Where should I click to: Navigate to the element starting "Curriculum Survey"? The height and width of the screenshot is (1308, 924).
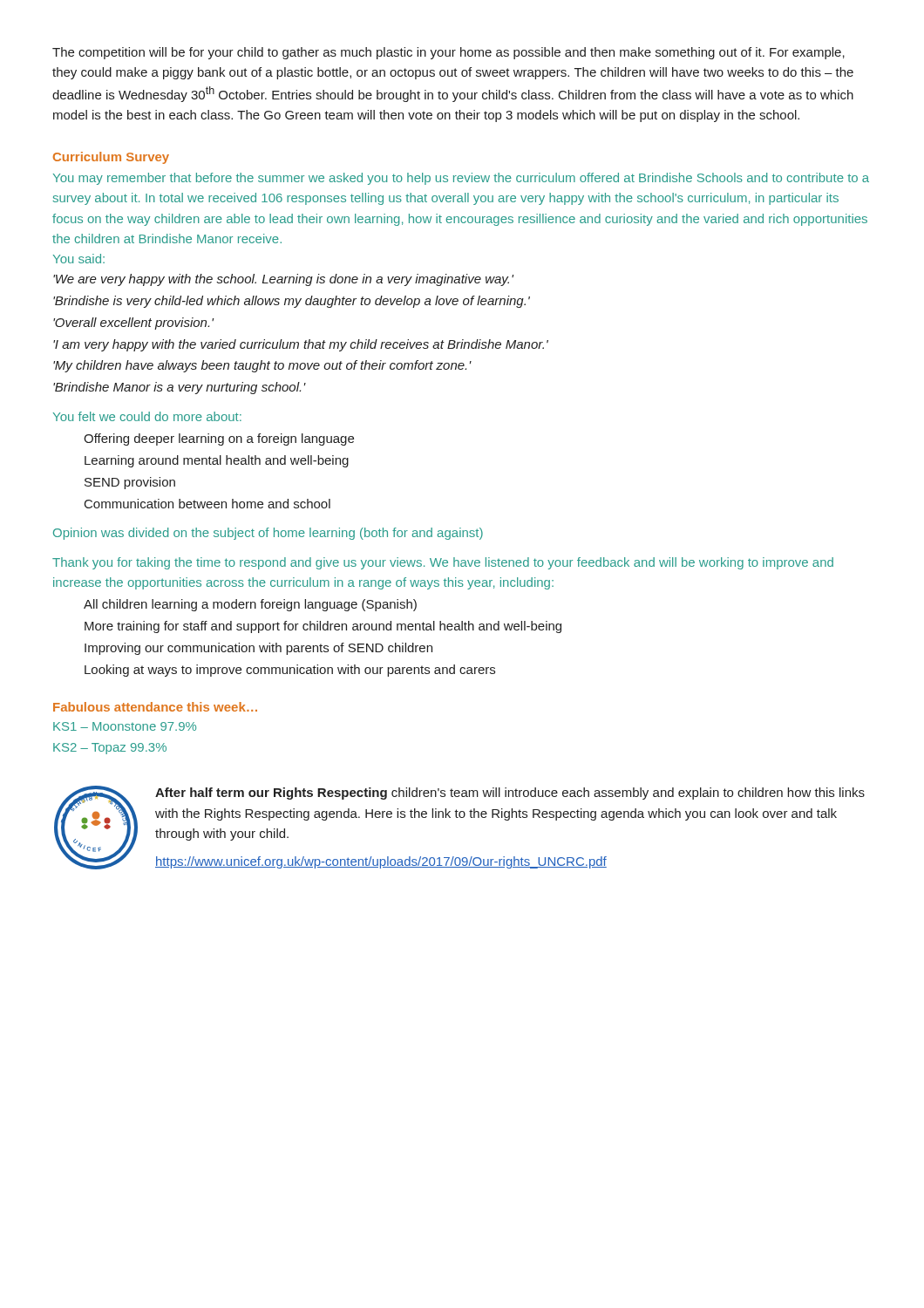[x=111, y=157]
